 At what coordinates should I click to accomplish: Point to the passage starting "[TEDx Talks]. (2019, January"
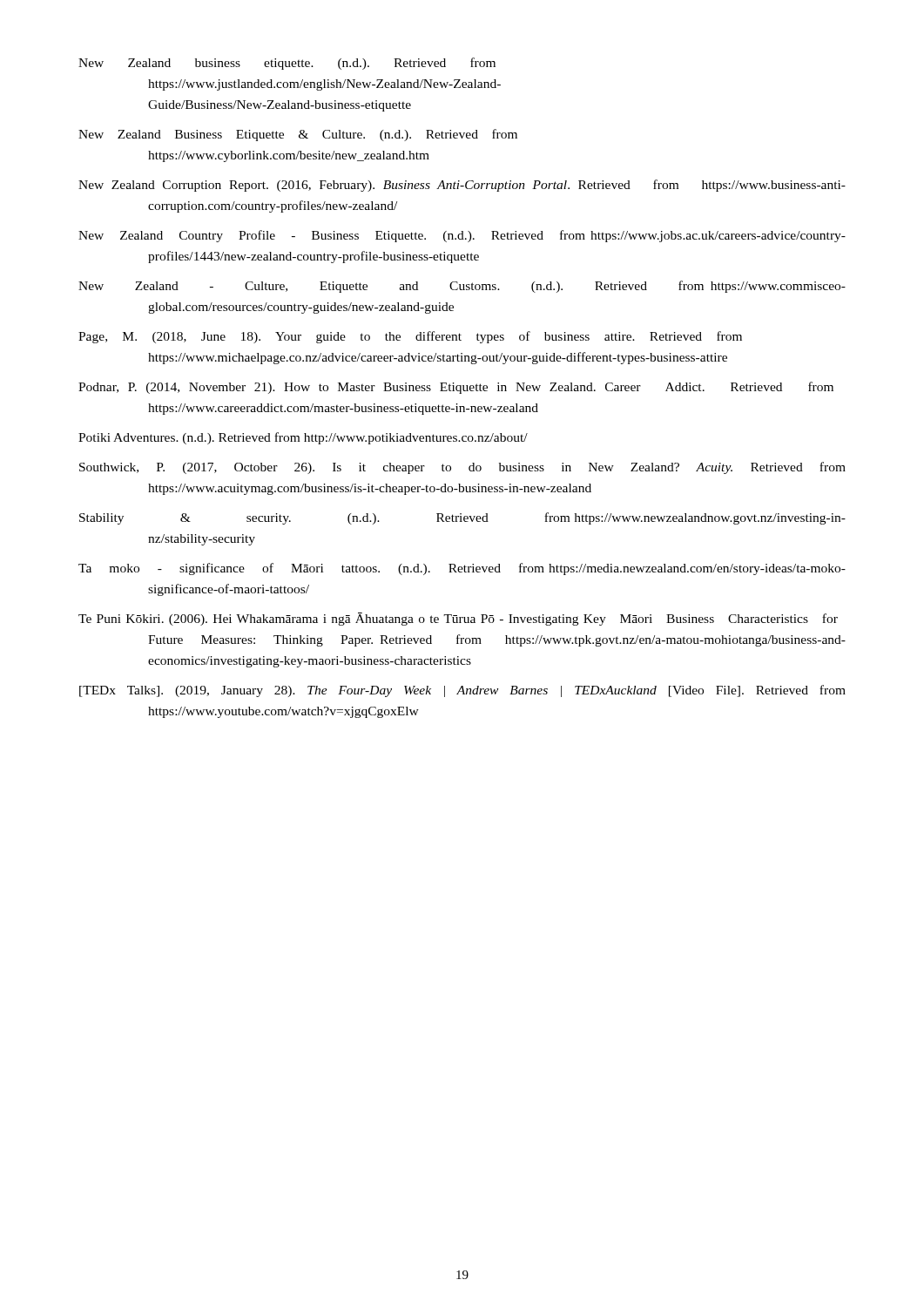tap(462, 700)
